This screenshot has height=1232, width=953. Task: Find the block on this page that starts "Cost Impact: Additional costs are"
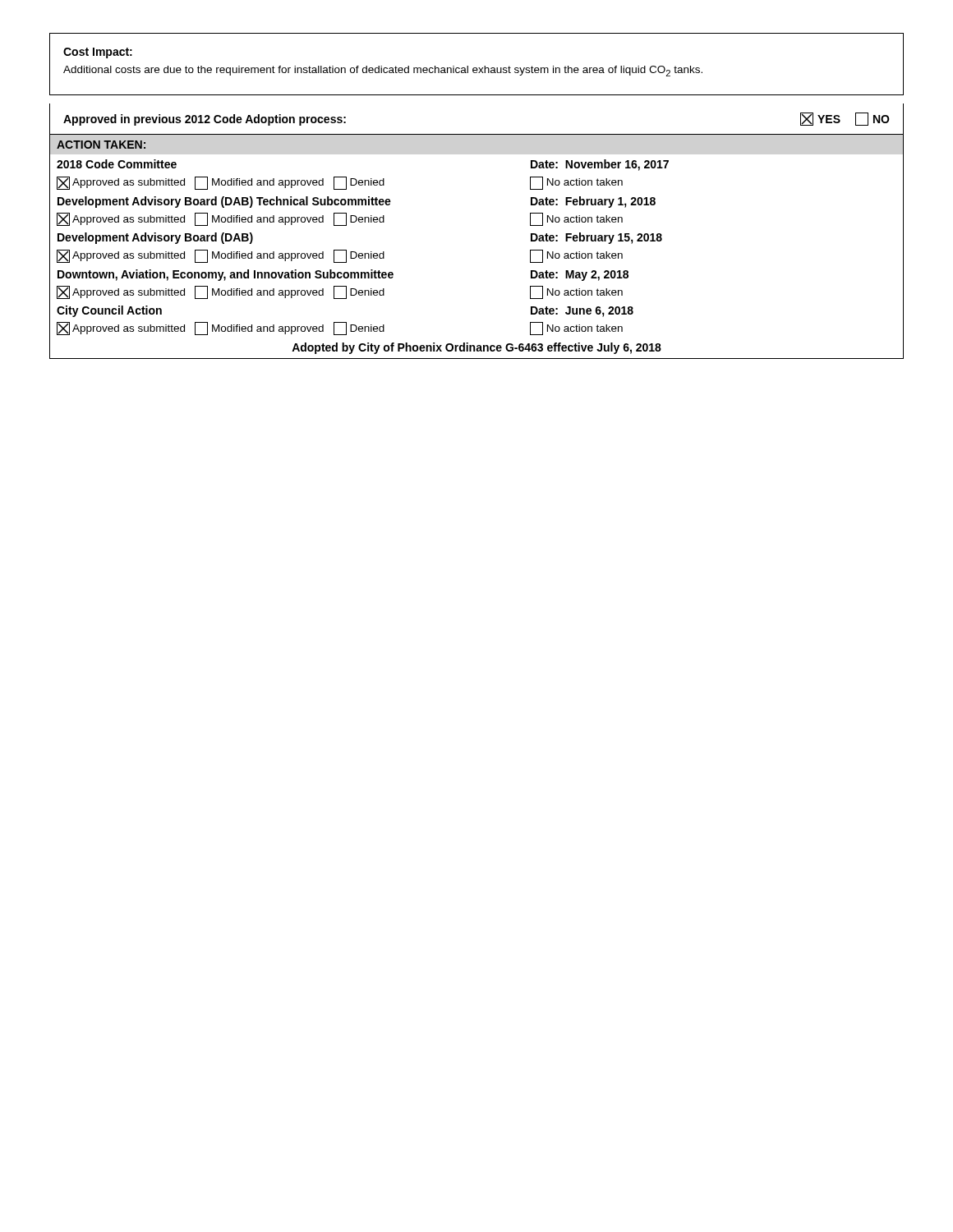pos(476,61)
